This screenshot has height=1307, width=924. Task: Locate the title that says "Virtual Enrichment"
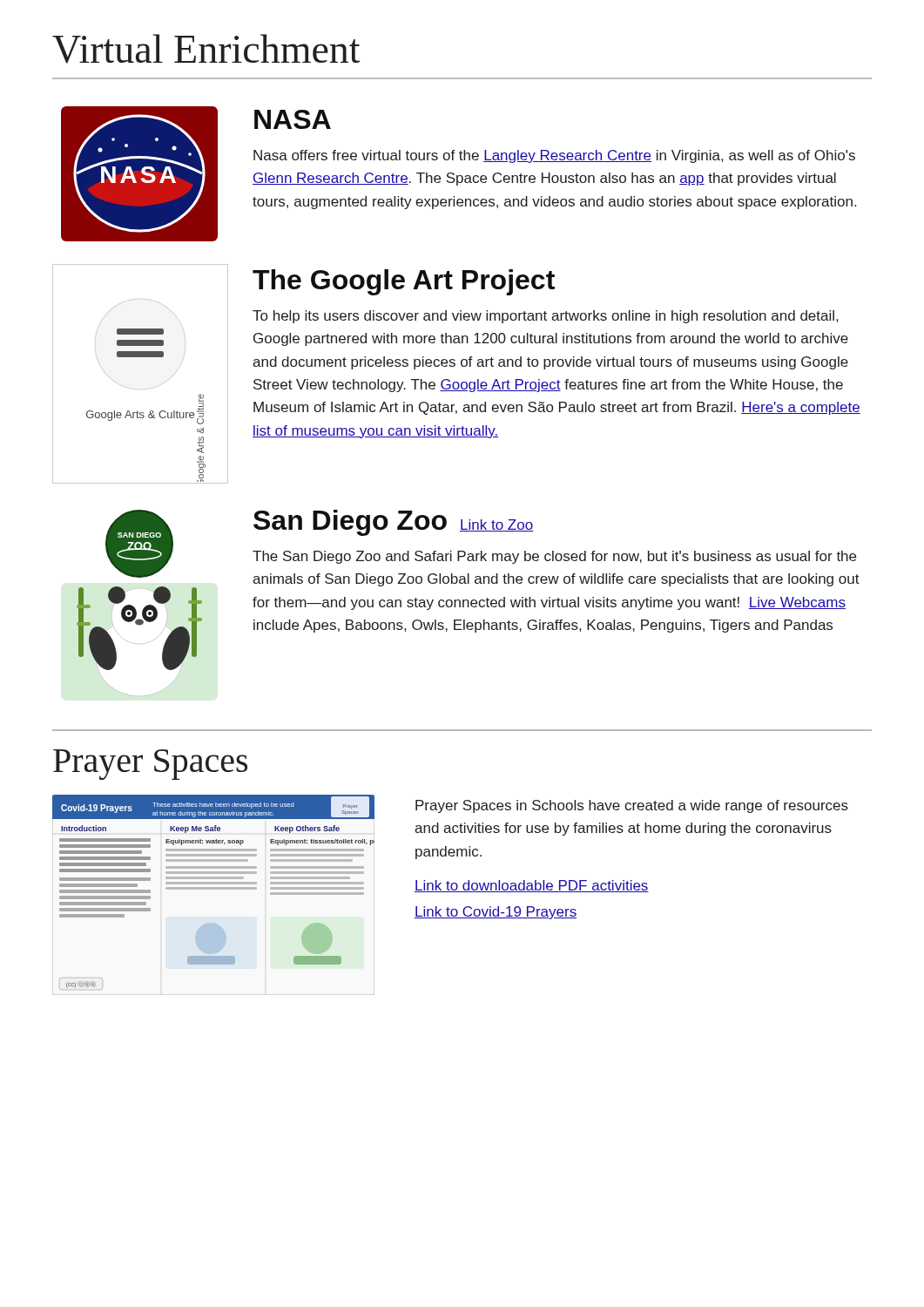coord(206,49)
